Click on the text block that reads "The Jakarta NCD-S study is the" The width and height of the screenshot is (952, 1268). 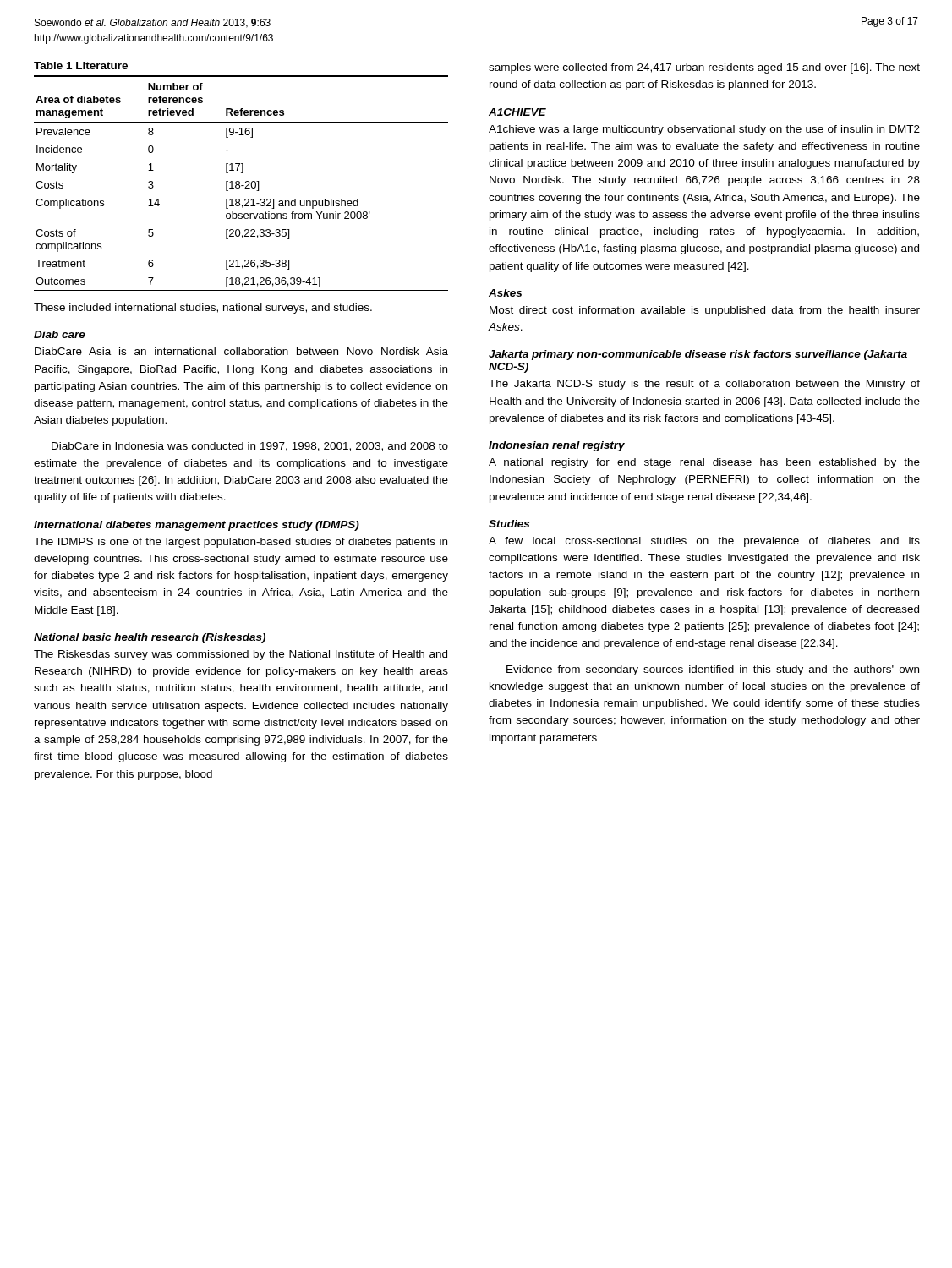(704, 401)
